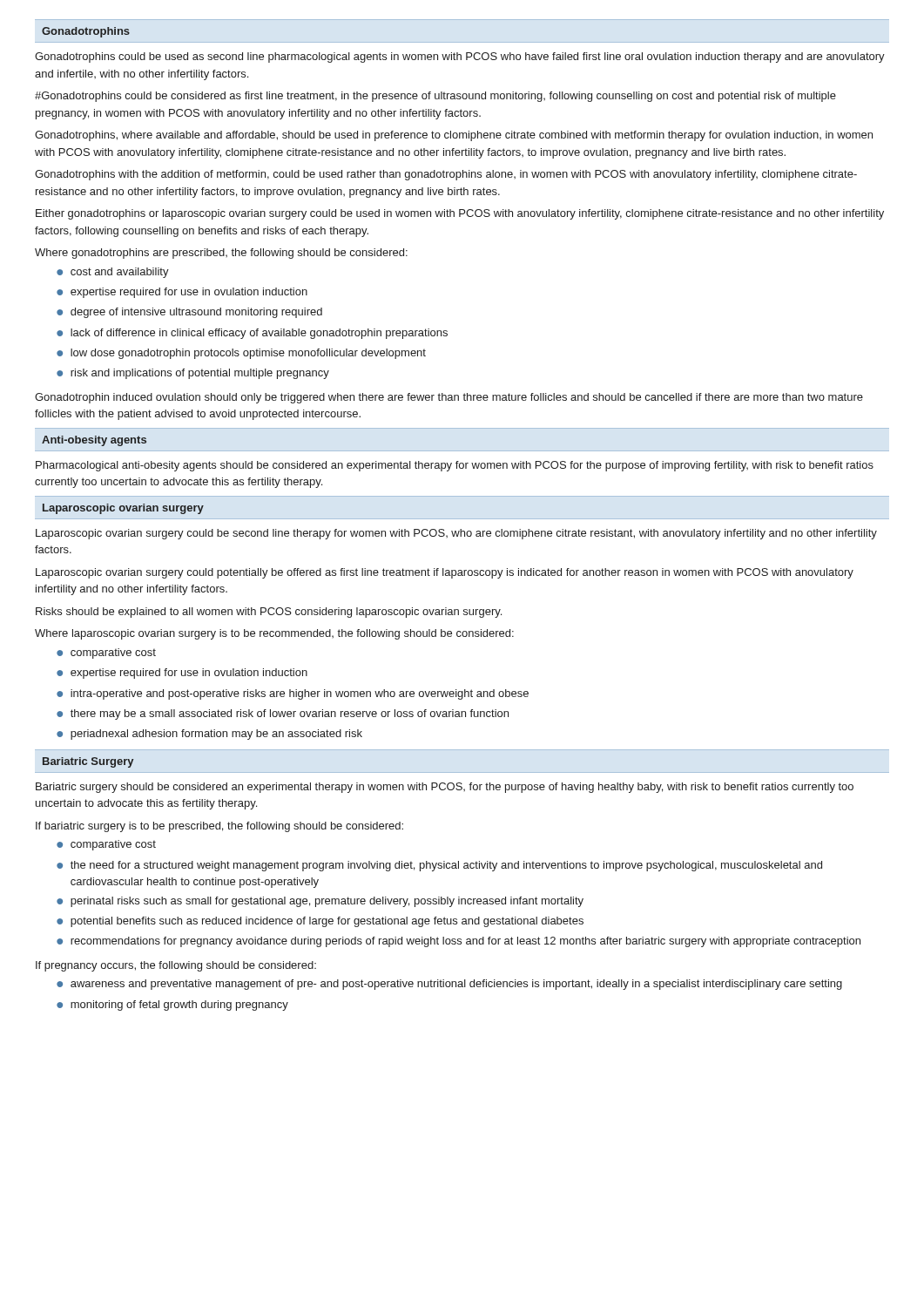
Task: Find the text block that reads "Gonadotrophins, where available and affordable,"
Action: (x=454, y=143)
